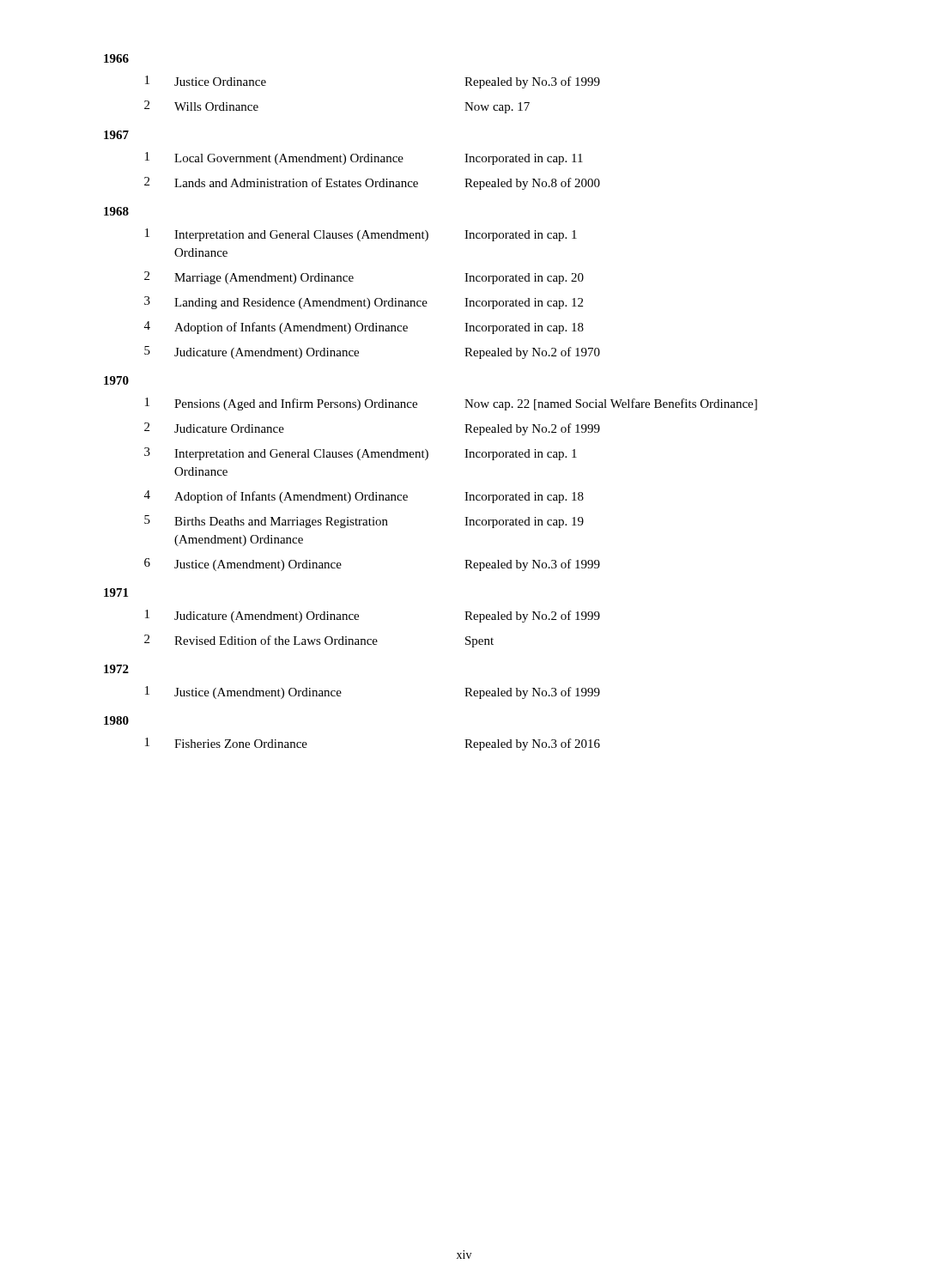Click on the list item containing "1 Justice (Amendment) Ordinance Repealed by No.3 of"
Viewport: 928px width, 1288px height.
point(481,693)
